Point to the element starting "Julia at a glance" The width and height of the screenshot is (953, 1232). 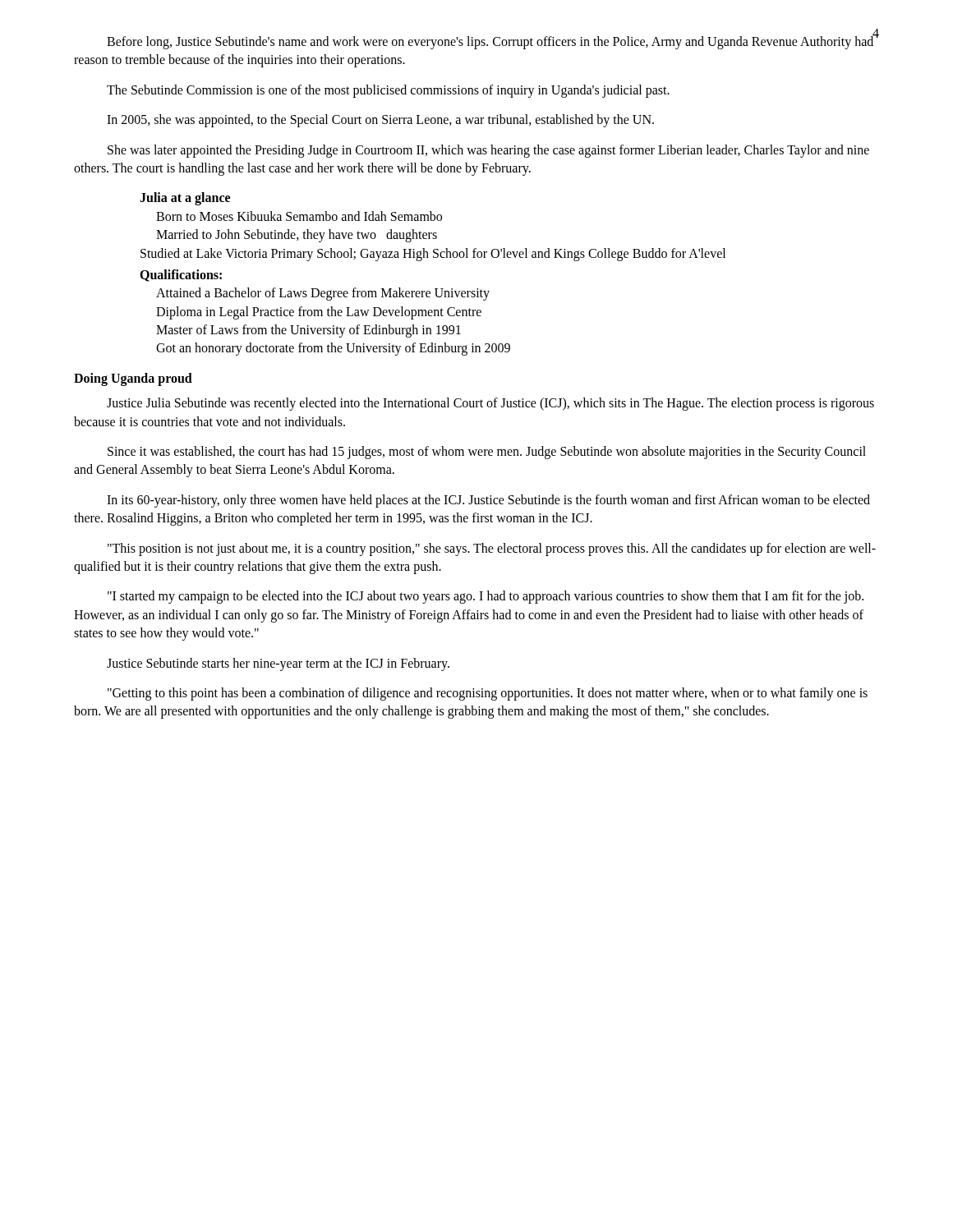tap(185, 198)
